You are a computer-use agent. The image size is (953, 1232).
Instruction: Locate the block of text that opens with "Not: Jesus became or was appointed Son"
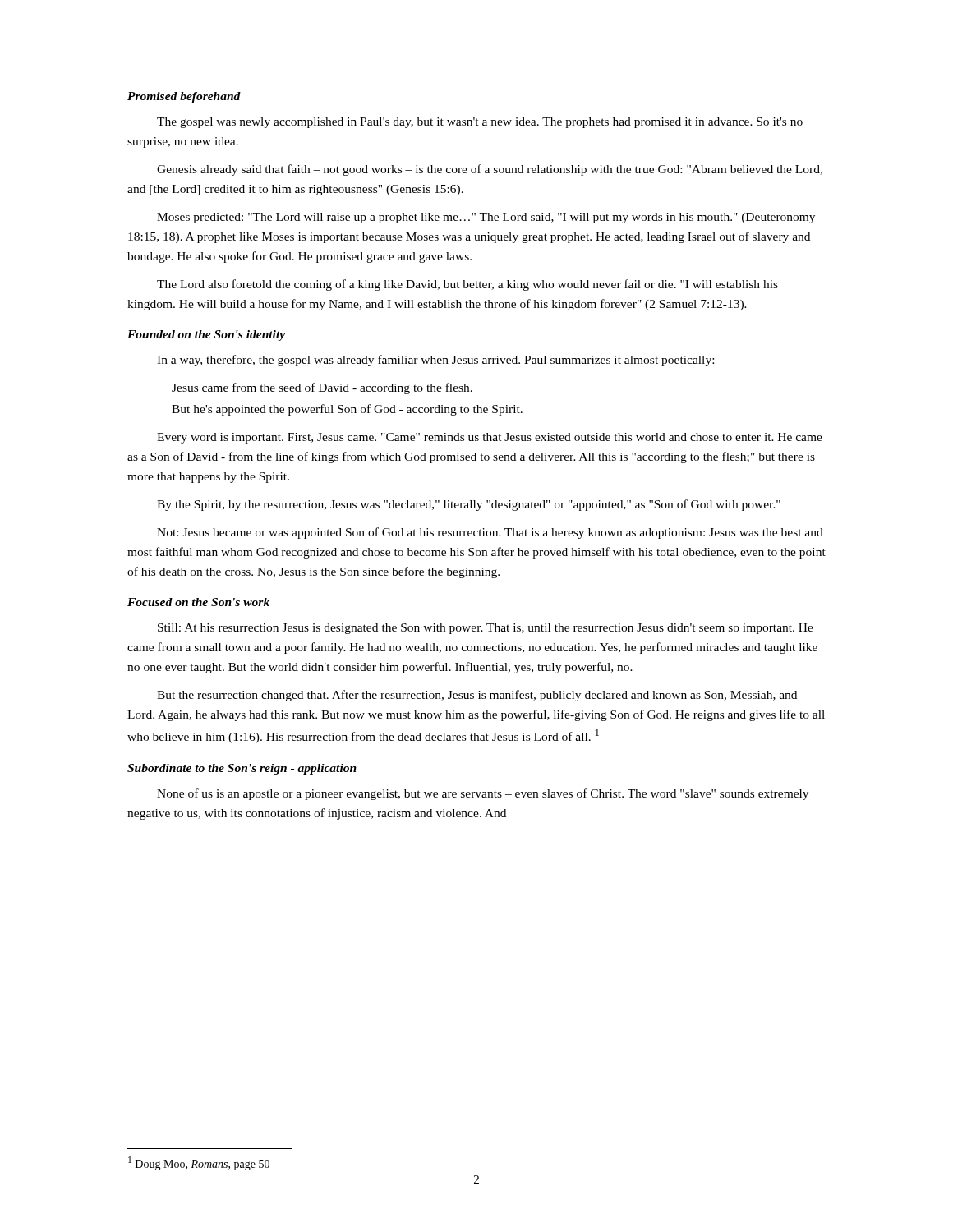[476, 552]
